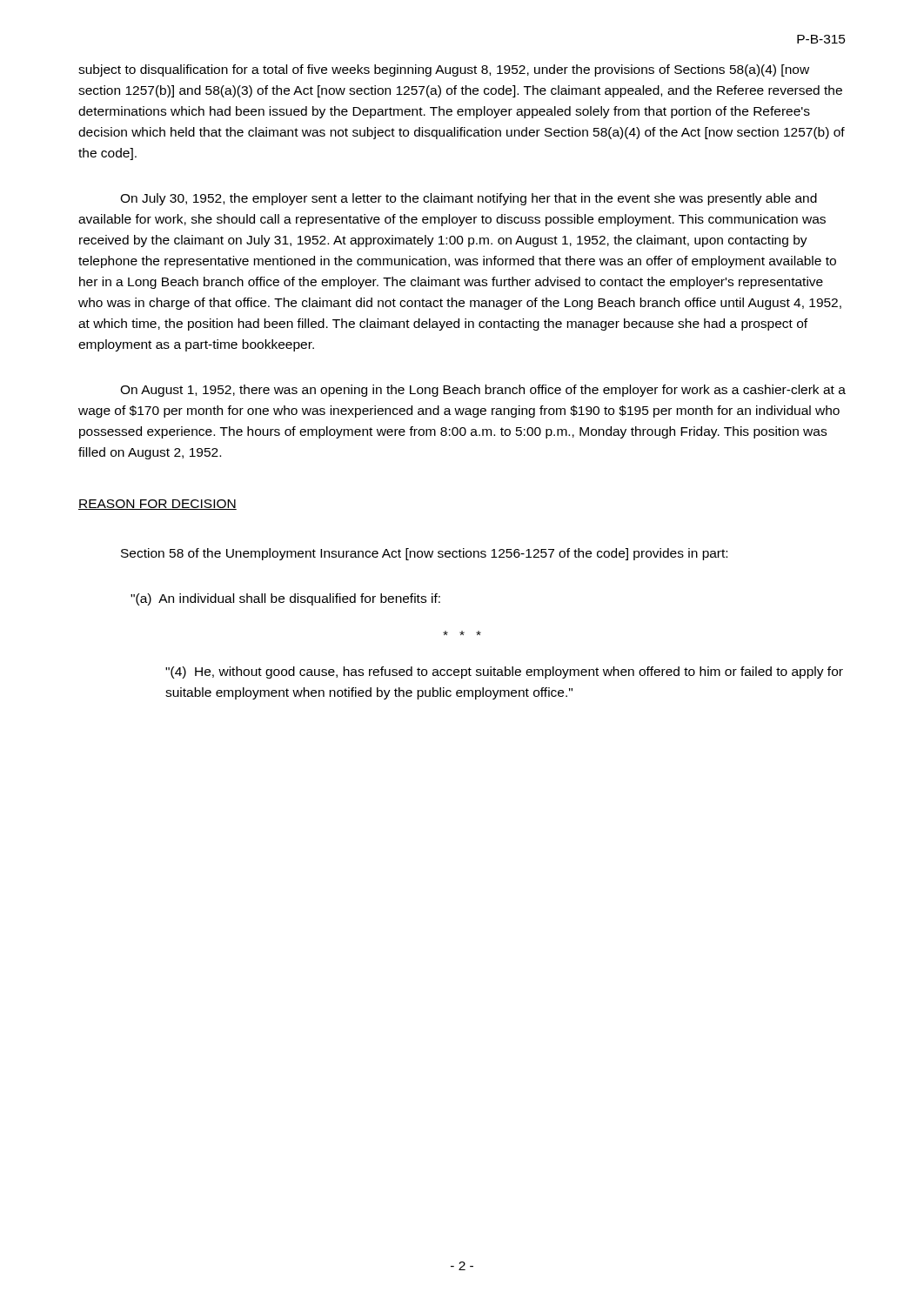924x1305 pixels.
Task: Select the block starting ""(4) He, without"
Action: [x=504, y=682]
